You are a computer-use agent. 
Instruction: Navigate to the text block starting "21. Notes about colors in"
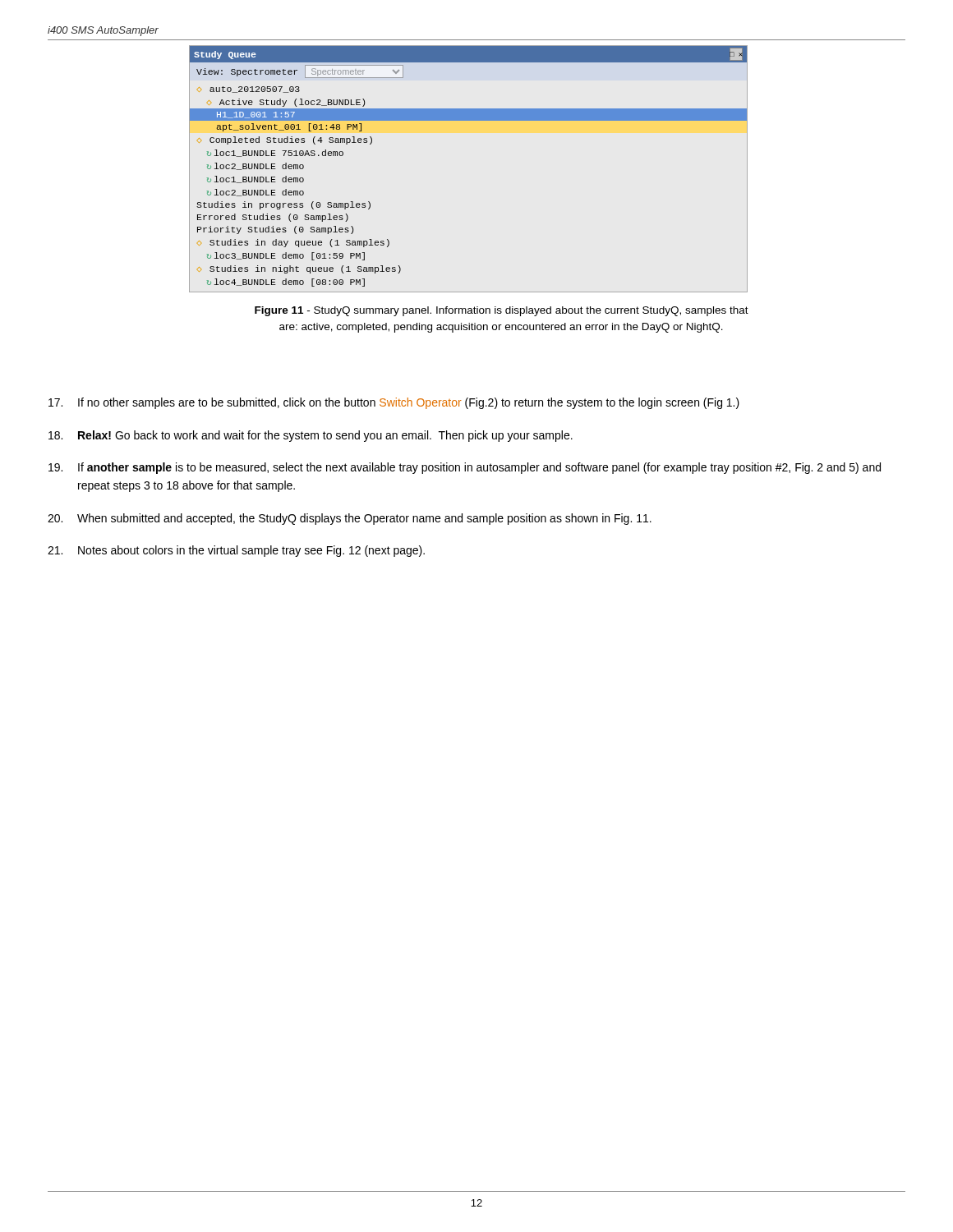tap(236, 551)
